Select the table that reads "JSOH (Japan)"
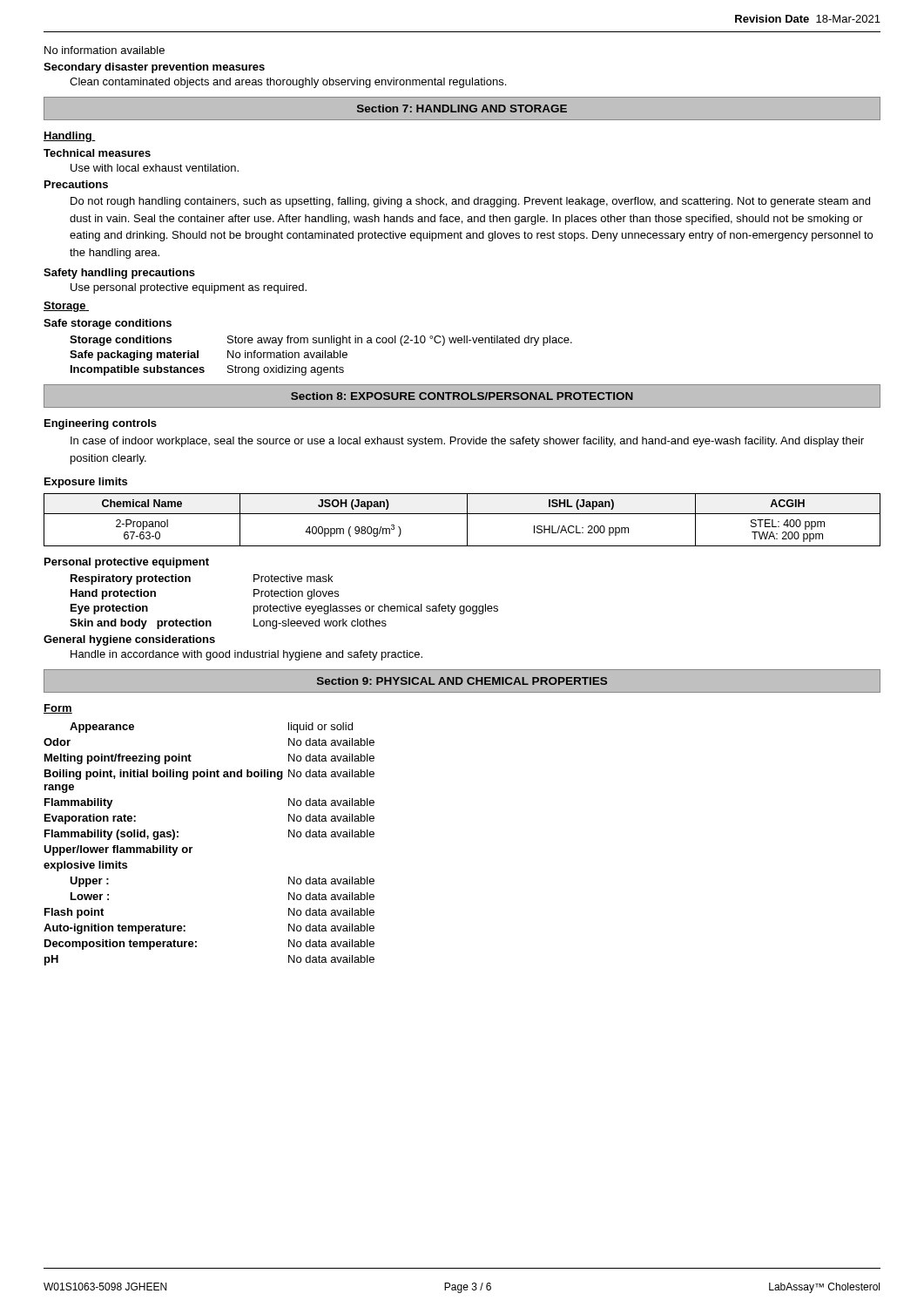The height and width of the screenshot is (1307, 924). tap(462, 520)
